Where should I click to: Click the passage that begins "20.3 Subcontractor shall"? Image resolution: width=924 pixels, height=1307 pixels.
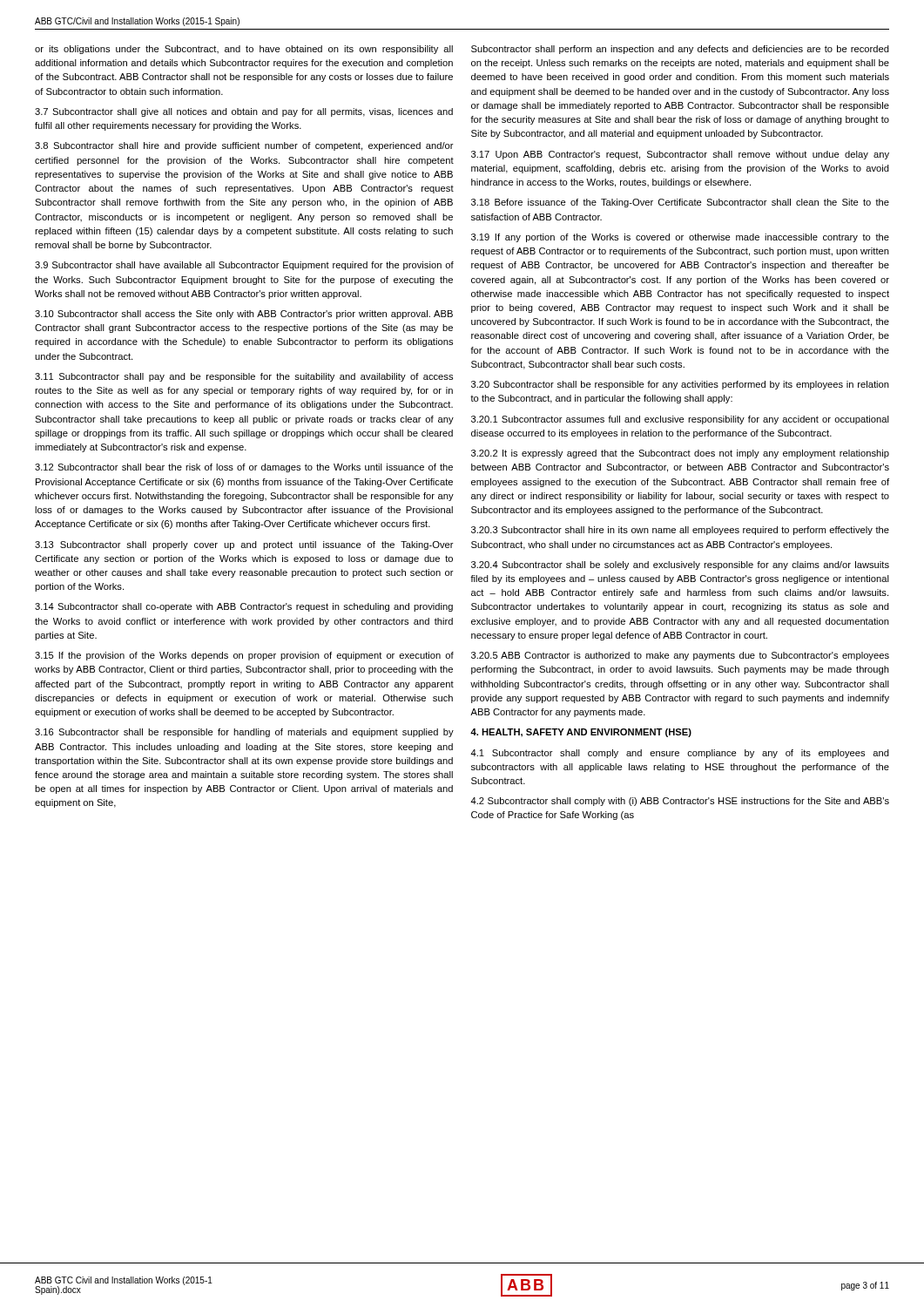coord(680,537)
